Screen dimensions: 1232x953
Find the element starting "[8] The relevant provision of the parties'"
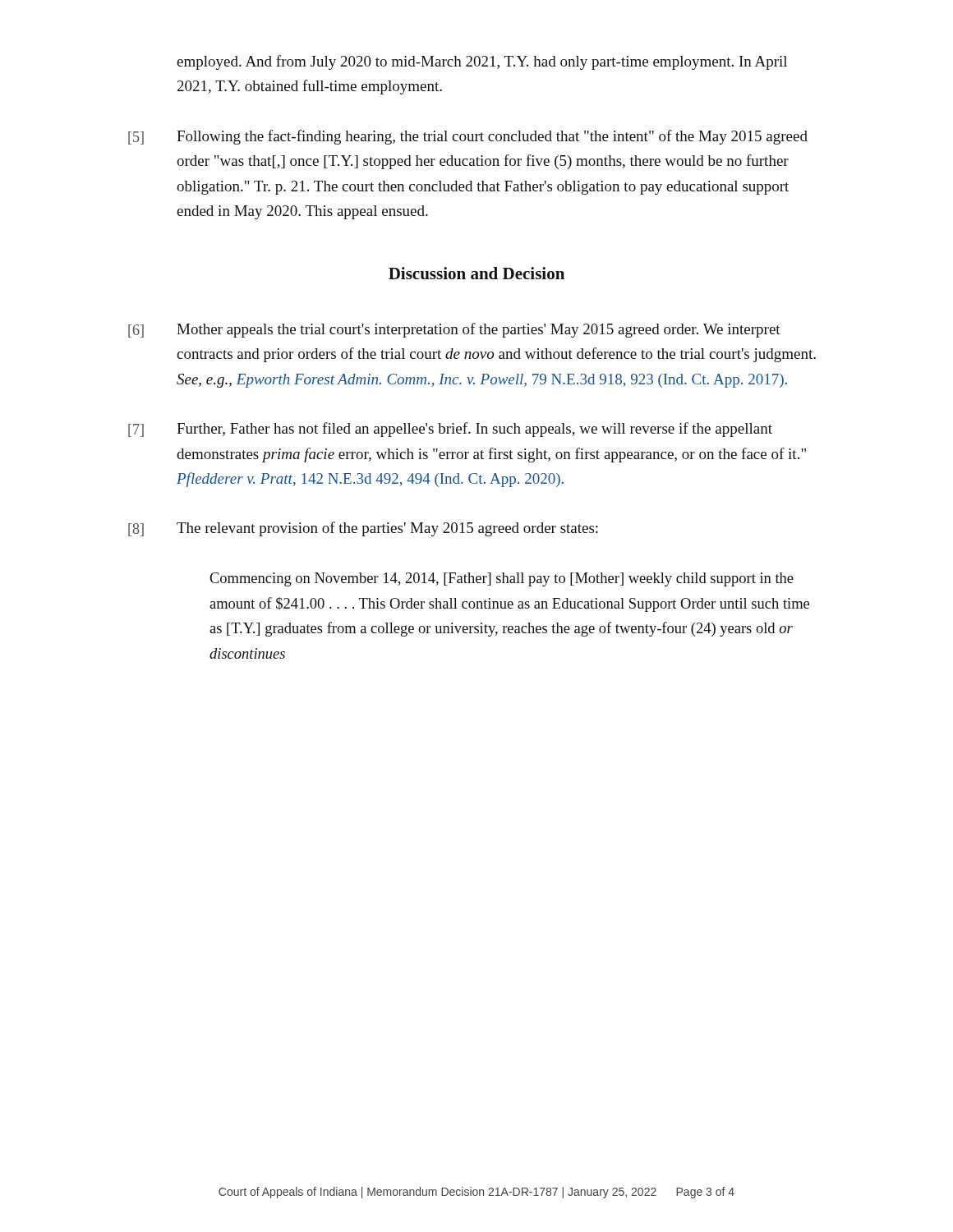(476, 529)
